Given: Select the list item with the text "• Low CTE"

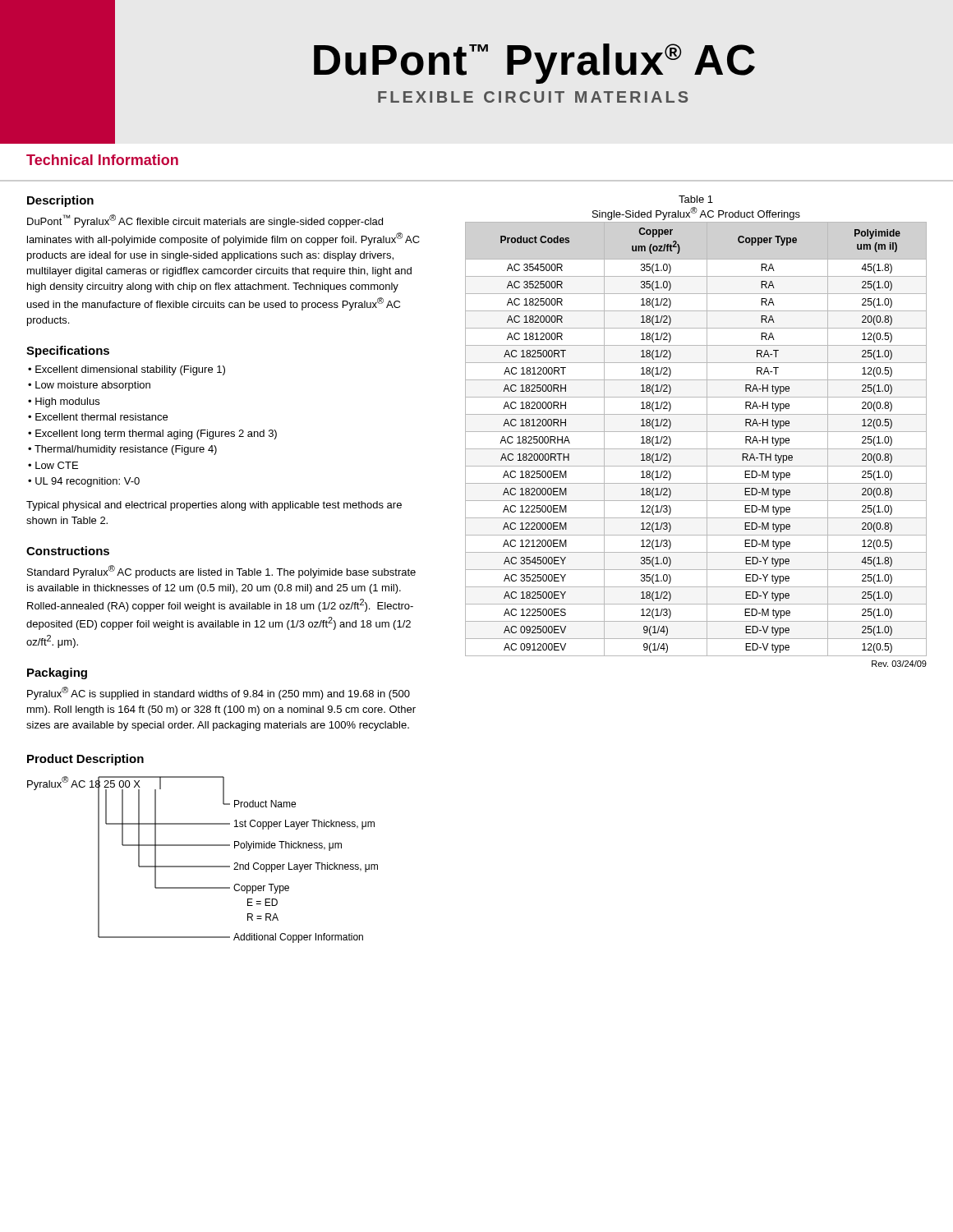Looking at the screenshot, I should point(53,465).
